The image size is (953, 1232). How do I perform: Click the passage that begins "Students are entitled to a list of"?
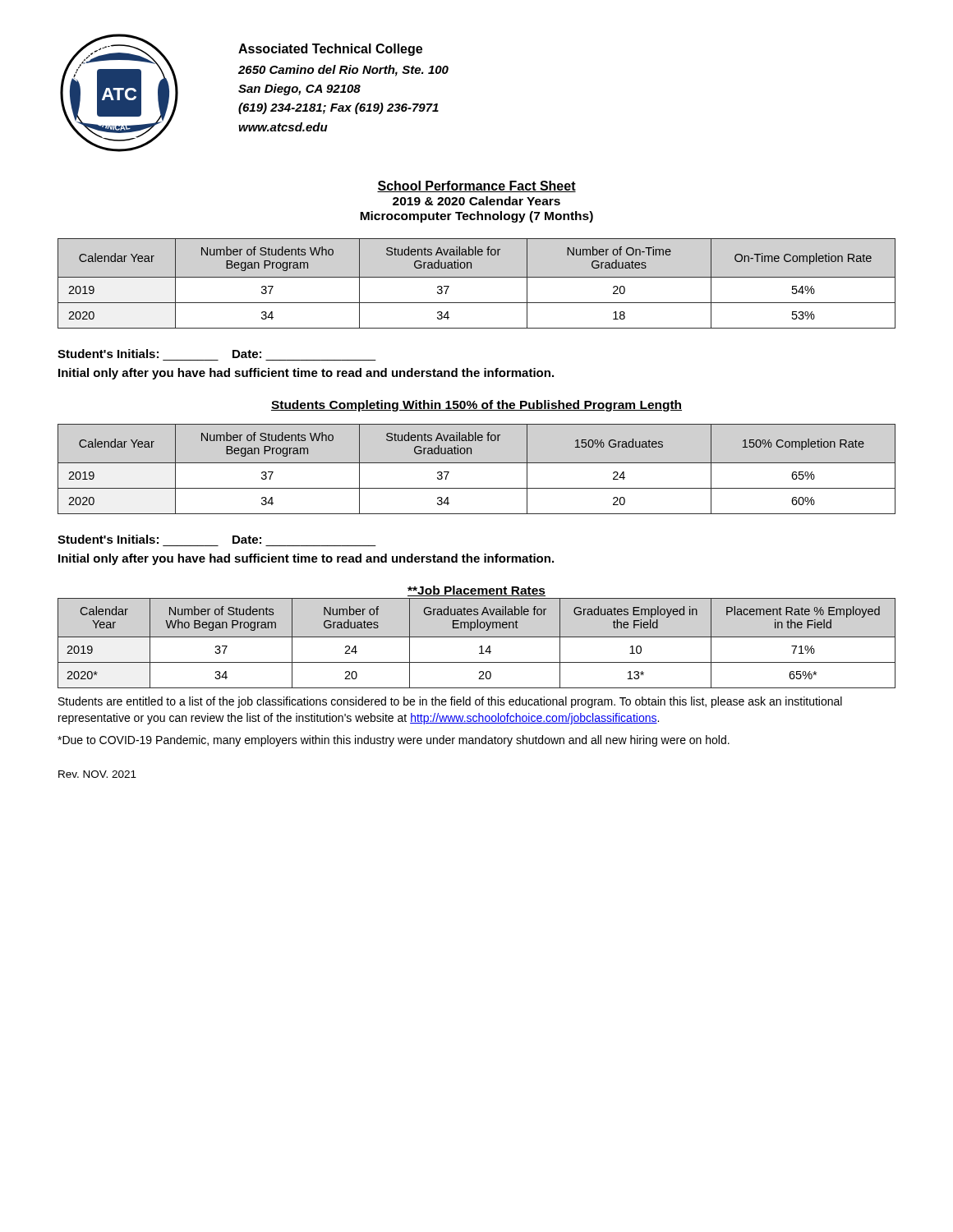[x=450, y=710]
